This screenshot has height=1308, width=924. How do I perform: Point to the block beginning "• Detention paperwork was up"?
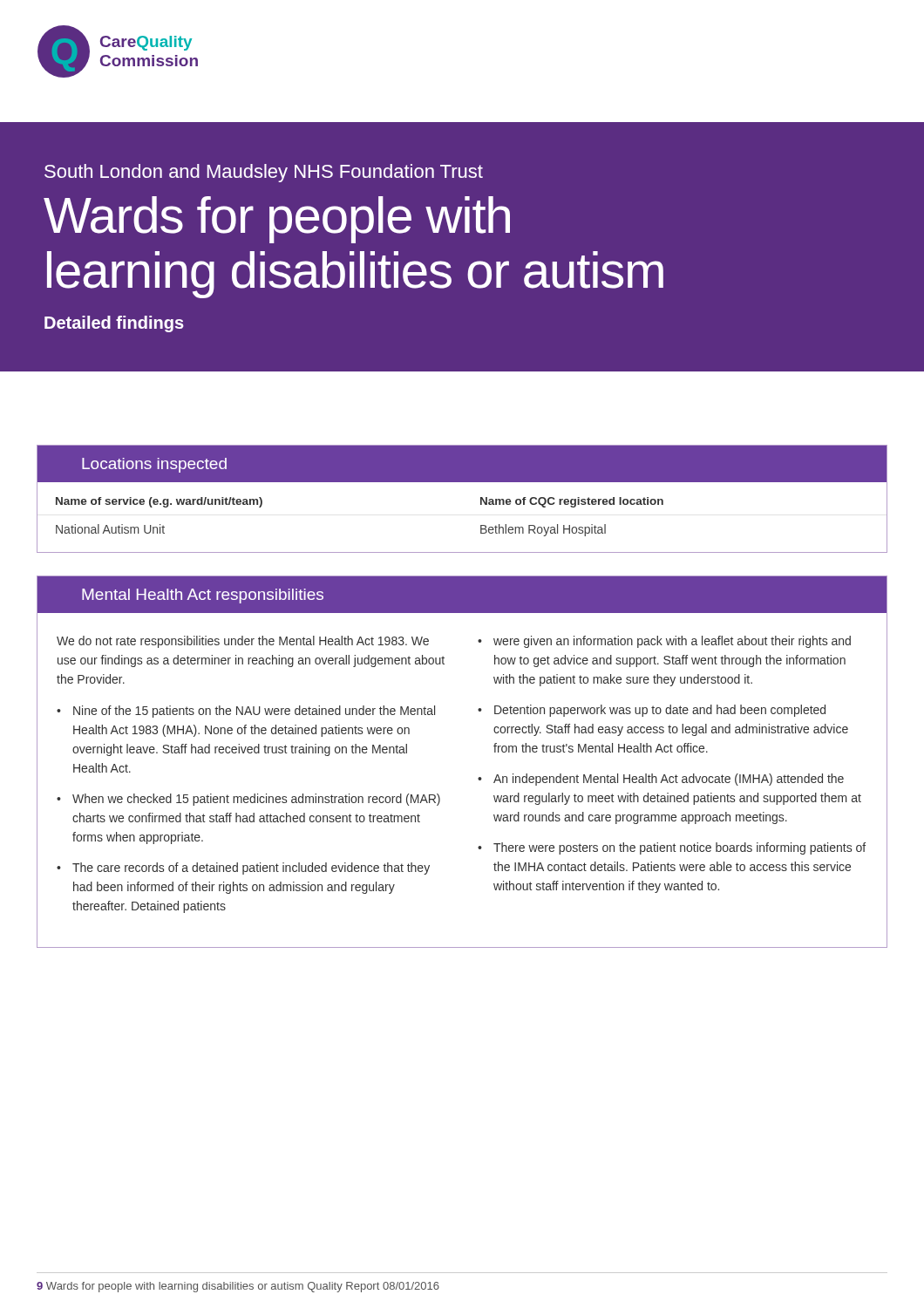click(x=663, y=728)
